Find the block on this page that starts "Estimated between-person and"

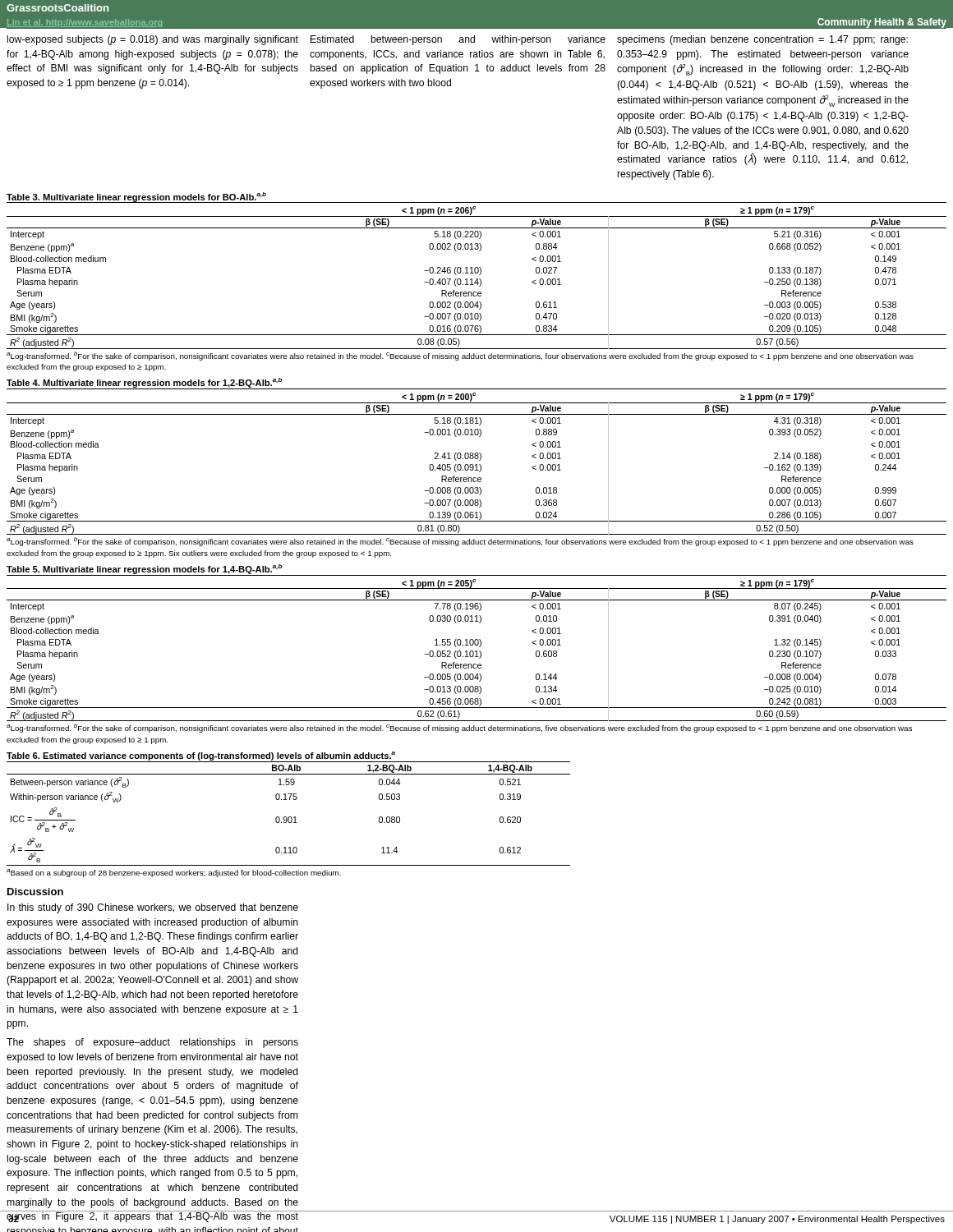tap(458, 62)
